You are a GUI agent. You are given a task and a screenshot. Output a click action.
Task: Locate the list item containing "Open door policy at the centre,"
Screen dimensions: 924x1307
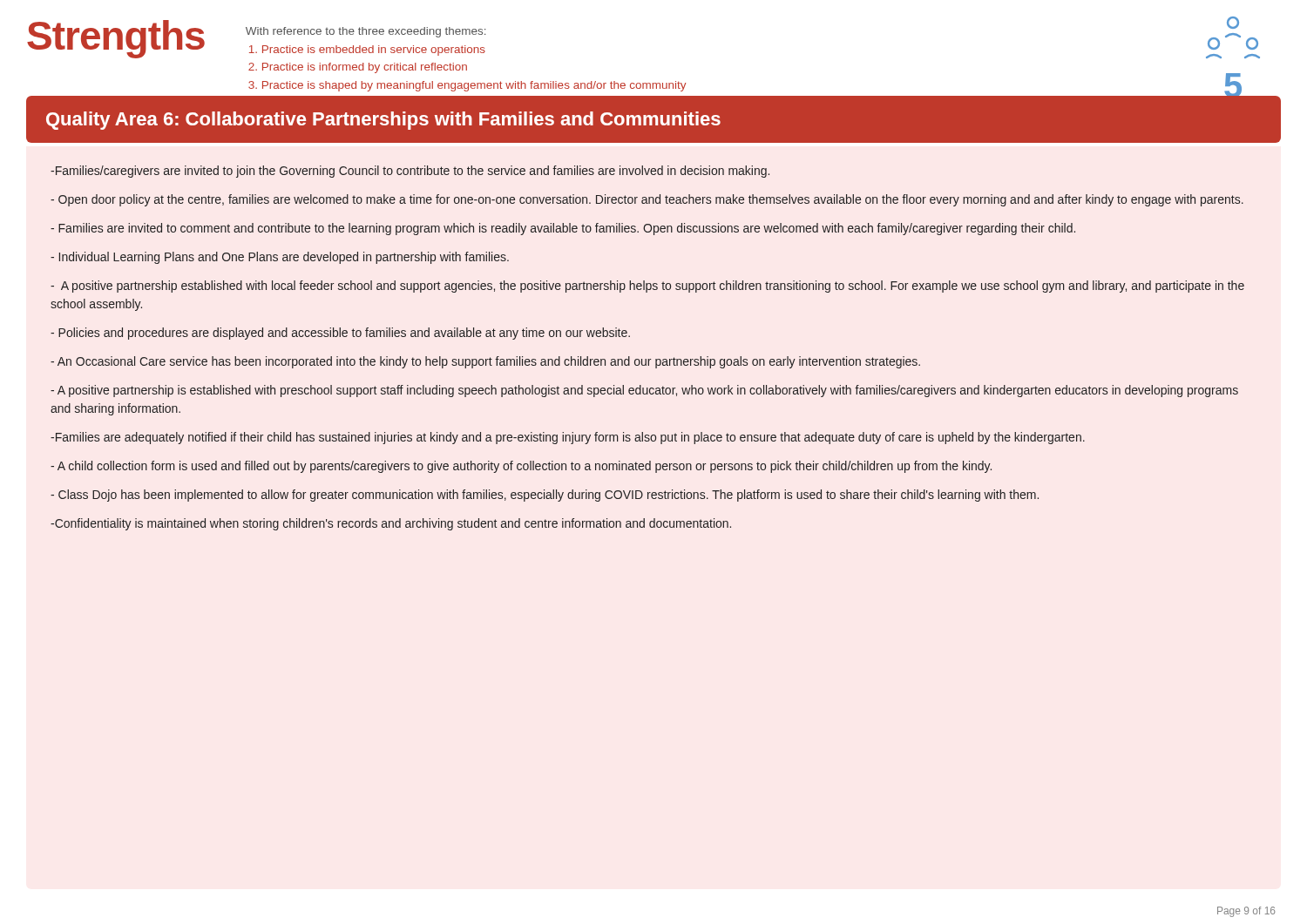tap(647, 199)
